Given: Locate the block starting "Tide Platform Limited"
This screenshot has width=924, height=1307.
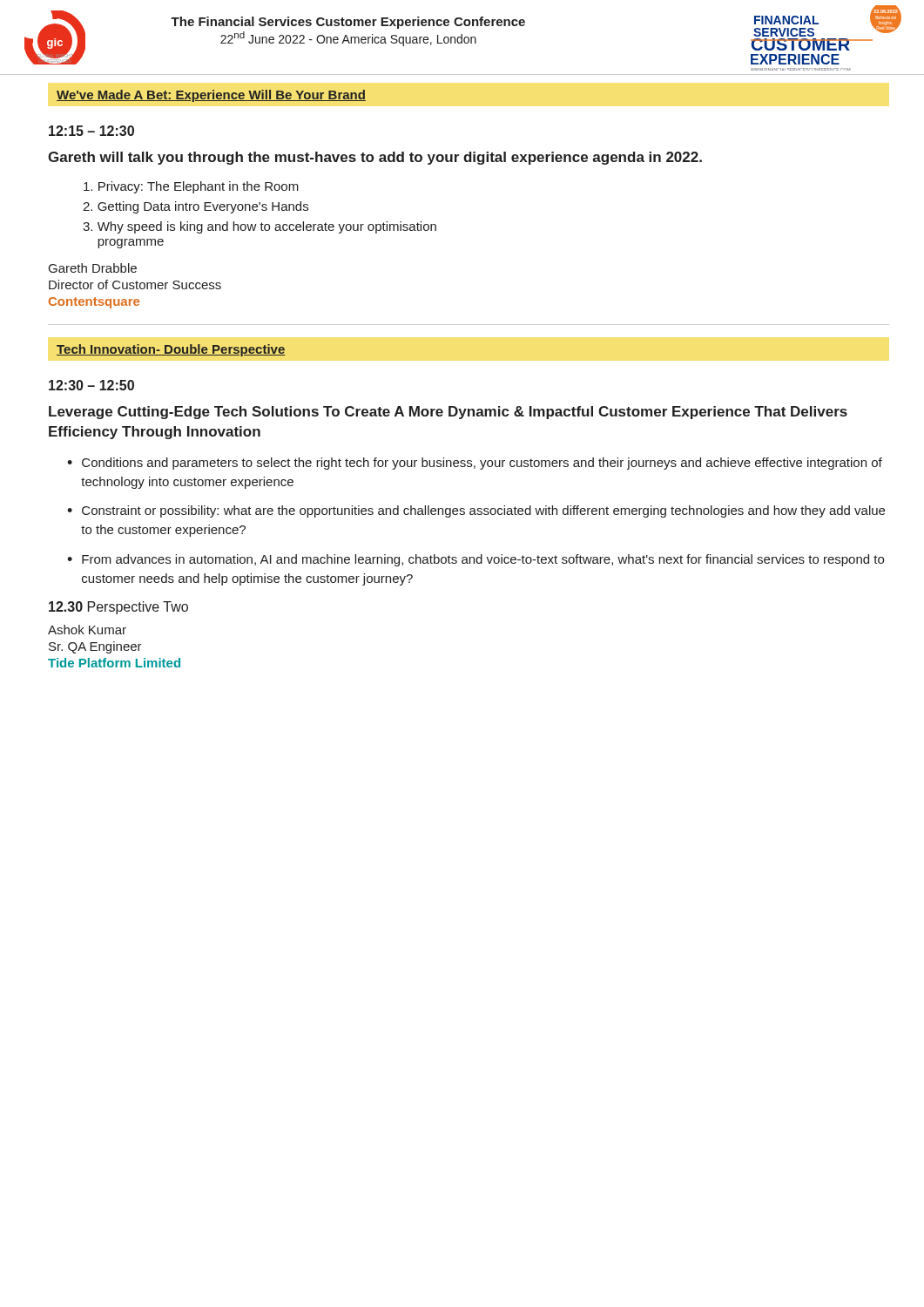Looking at the screenshot, I should coord(115,663).
